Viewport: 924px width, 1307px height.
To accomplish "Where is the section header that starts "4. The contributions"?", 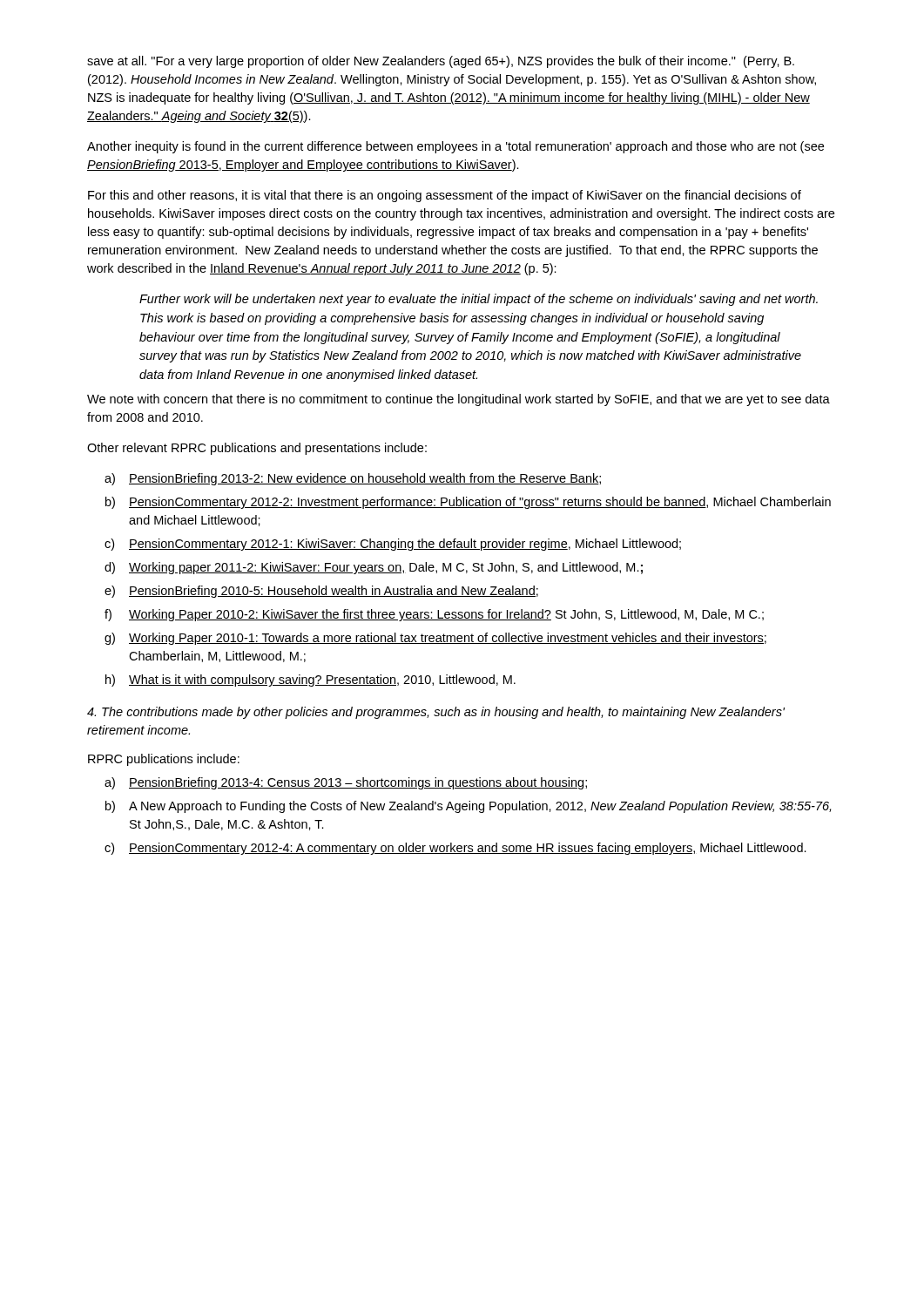I will pyautogui.click(x=436, y=721).
